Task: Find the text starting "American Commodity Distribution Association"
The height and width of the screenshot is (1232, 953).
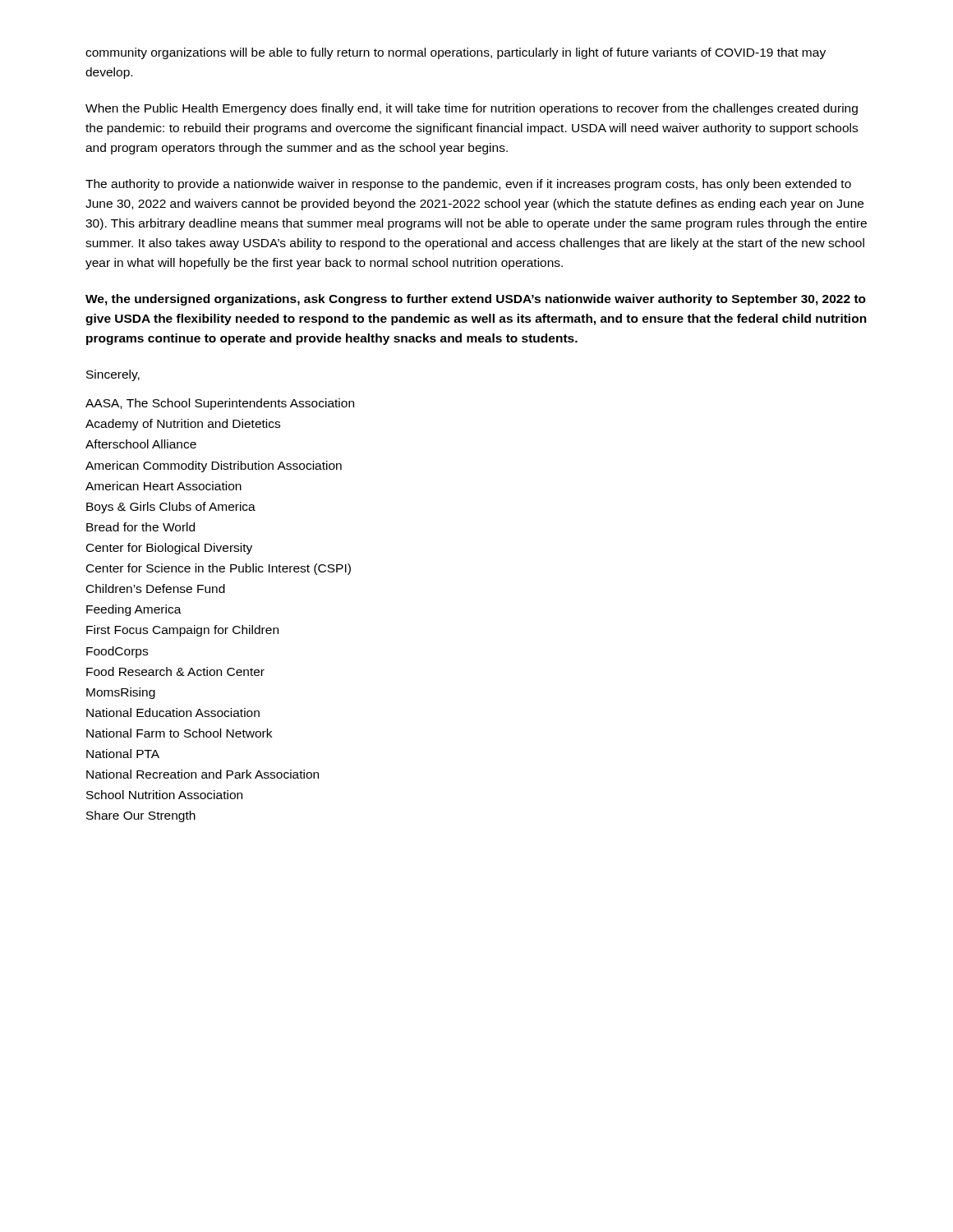Action: point(214,465)
